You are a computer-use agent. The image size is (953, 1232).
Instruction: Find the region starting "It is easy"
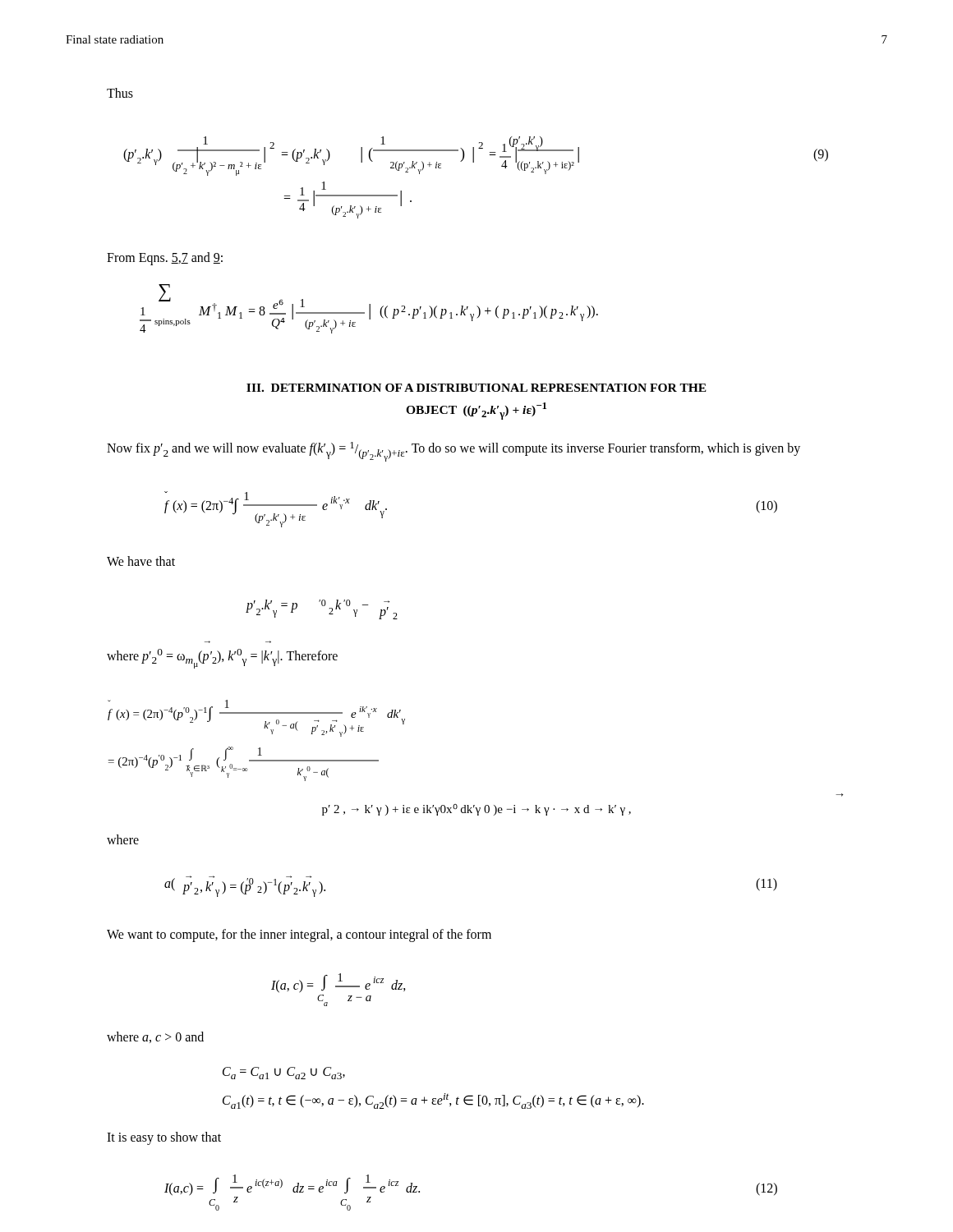pos(164,1137)
